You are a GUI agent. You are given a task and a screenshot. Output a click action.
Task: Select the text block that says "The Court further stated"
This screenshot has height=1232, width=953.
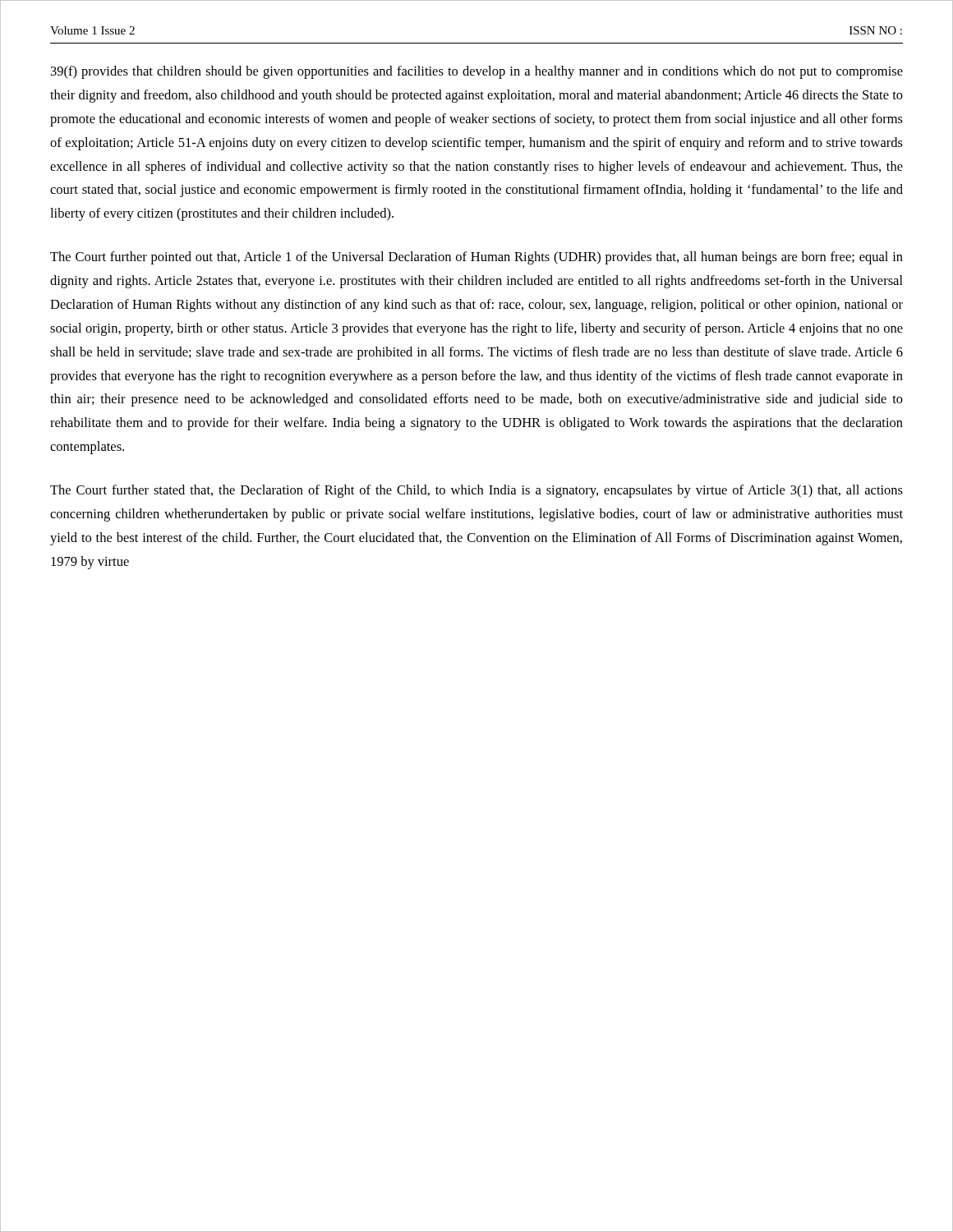tap(476, 526)
